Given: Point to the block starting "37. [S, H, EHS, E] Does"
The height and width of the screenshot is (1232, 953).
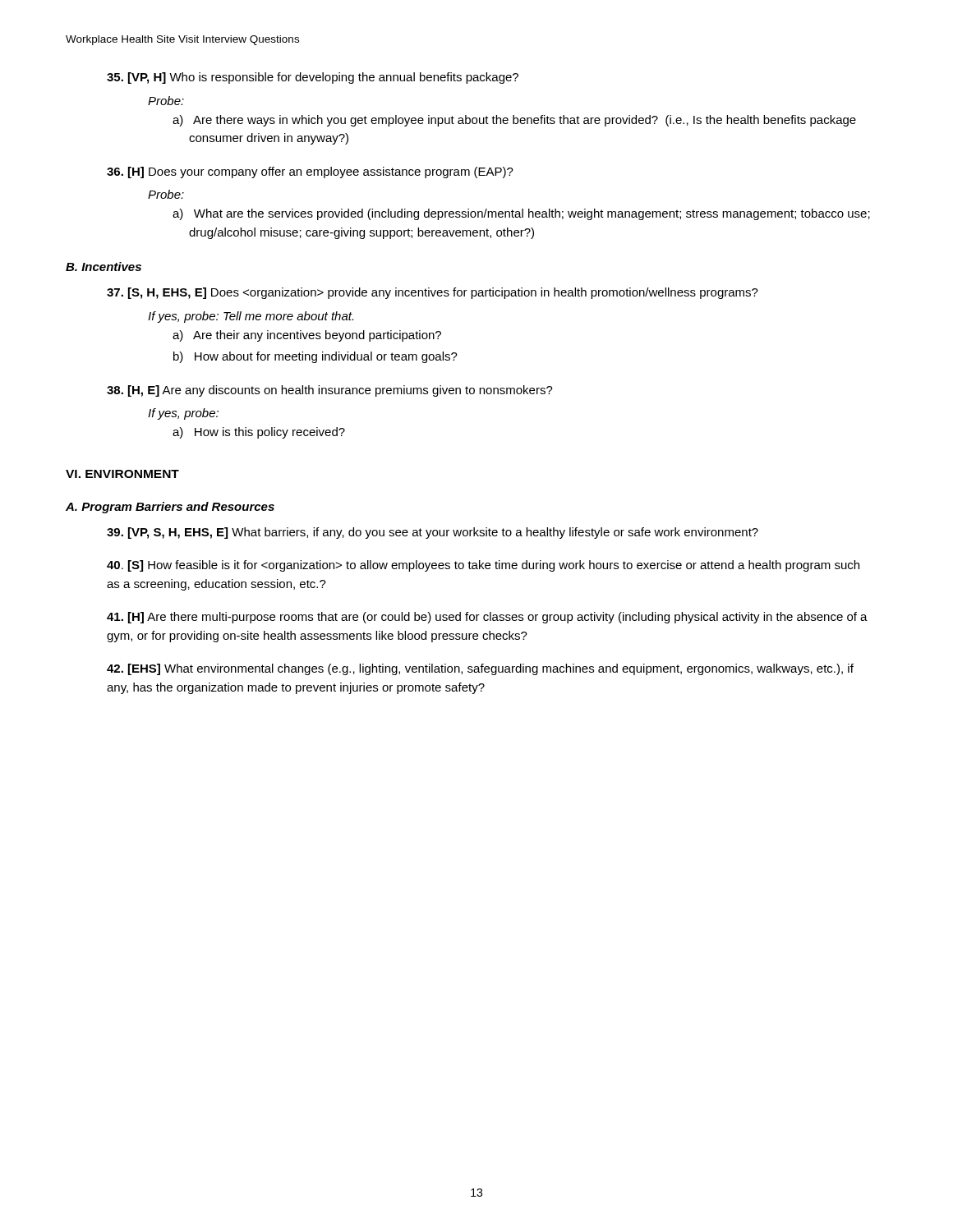Looking at the screenshot, I should coord(433,293).
